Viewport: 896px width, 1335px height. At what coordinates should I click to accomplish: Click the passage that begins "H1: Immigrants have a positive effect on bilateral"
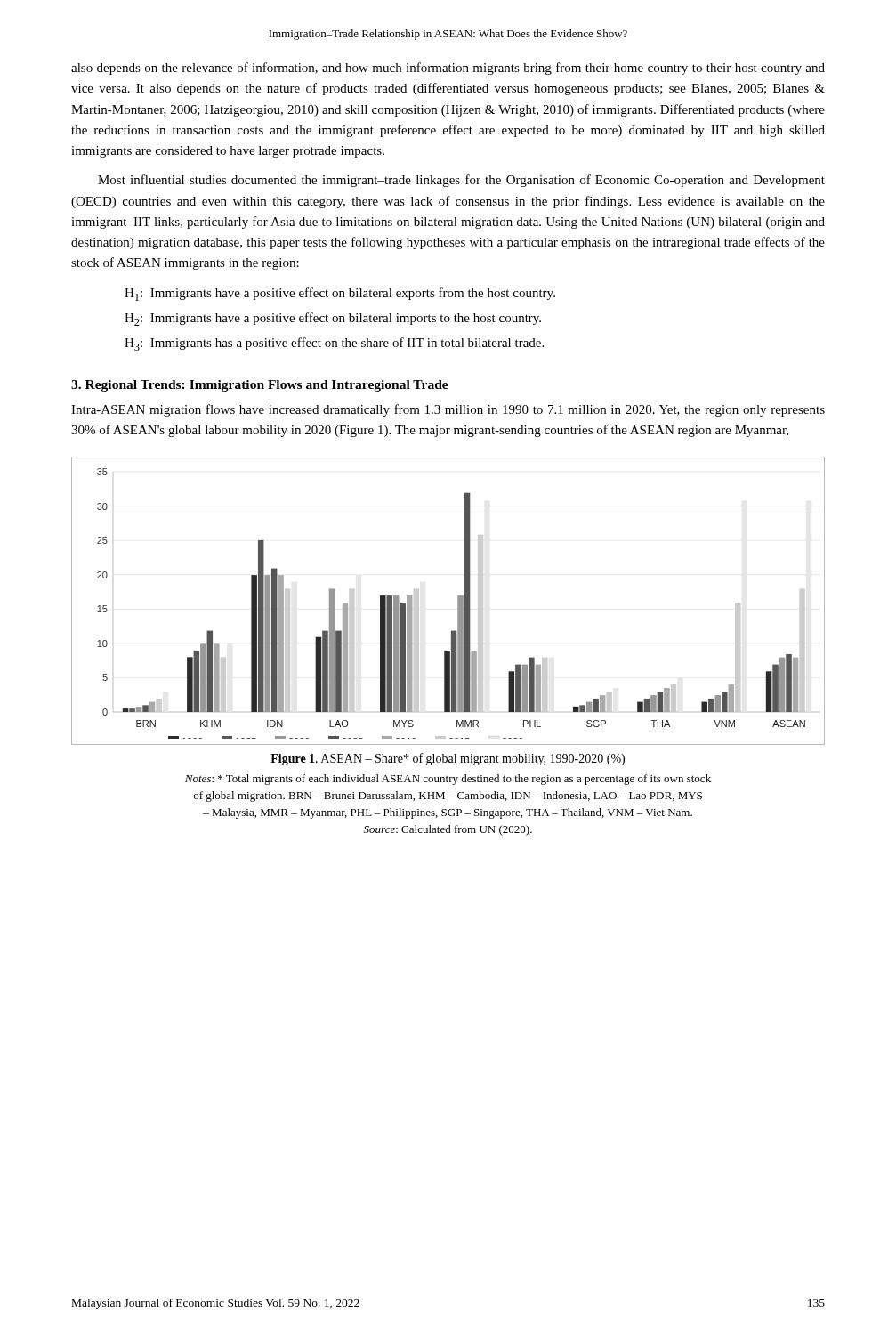[340, 294]
